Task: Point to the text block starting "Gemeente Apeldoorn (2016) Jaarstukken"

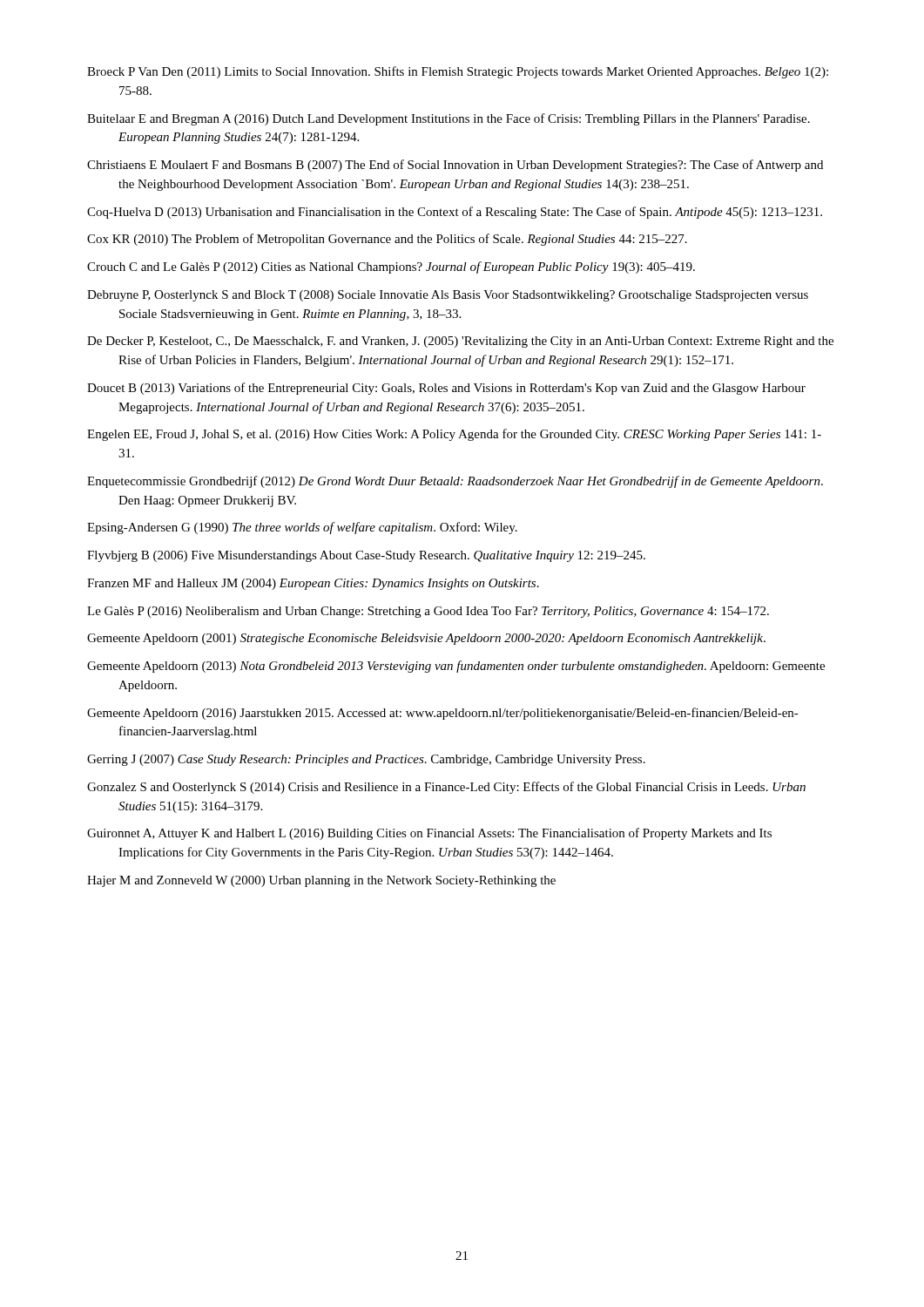Action: [443, 722]
